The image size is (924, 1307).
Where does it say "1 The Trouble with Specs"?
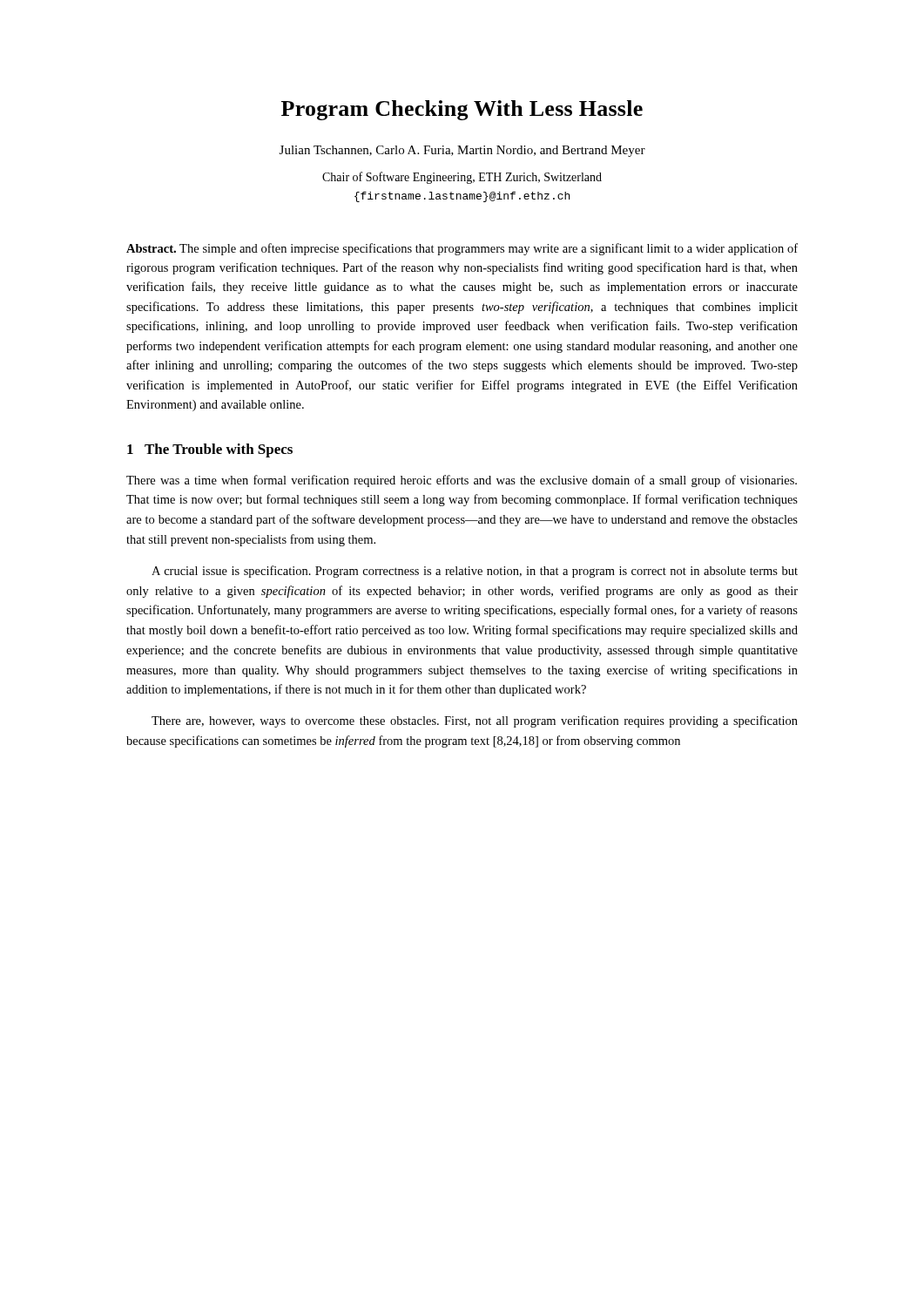[x=210, y=449]
